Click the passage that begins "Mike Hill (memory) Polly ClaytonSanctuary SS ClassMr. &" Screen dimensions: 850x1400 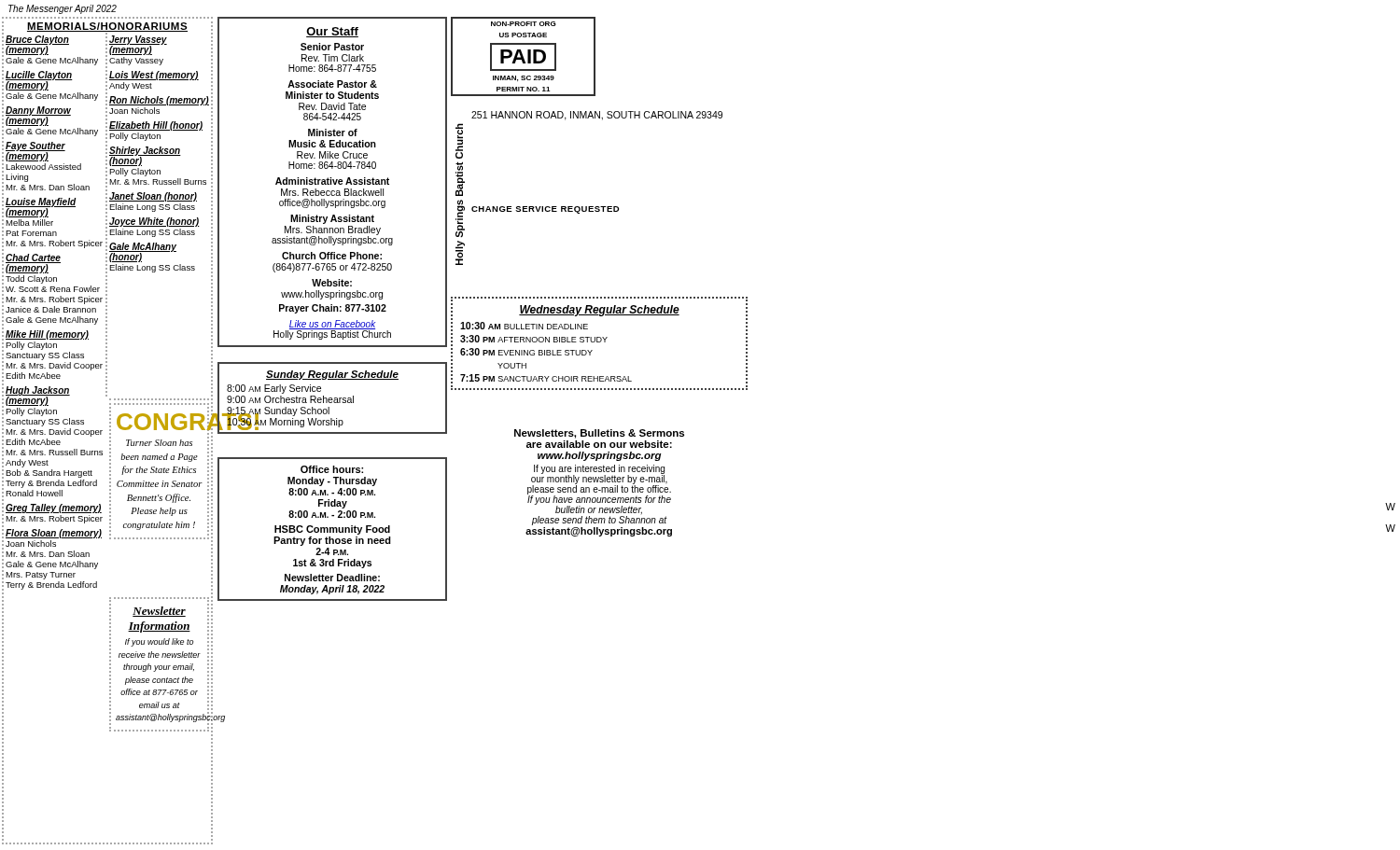[x=55, y=355]
